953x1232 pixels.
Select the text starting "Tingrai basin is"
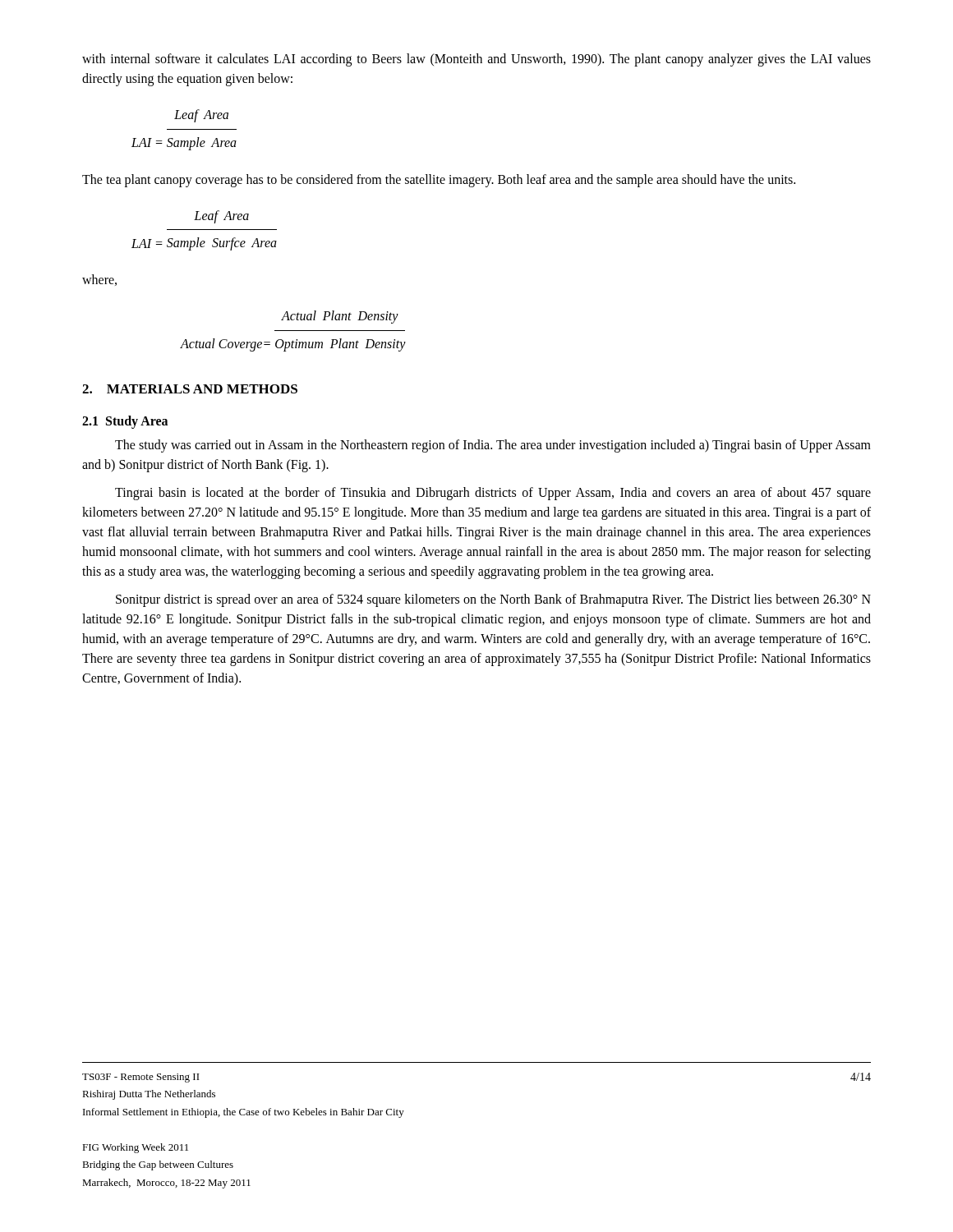[476, 532]
